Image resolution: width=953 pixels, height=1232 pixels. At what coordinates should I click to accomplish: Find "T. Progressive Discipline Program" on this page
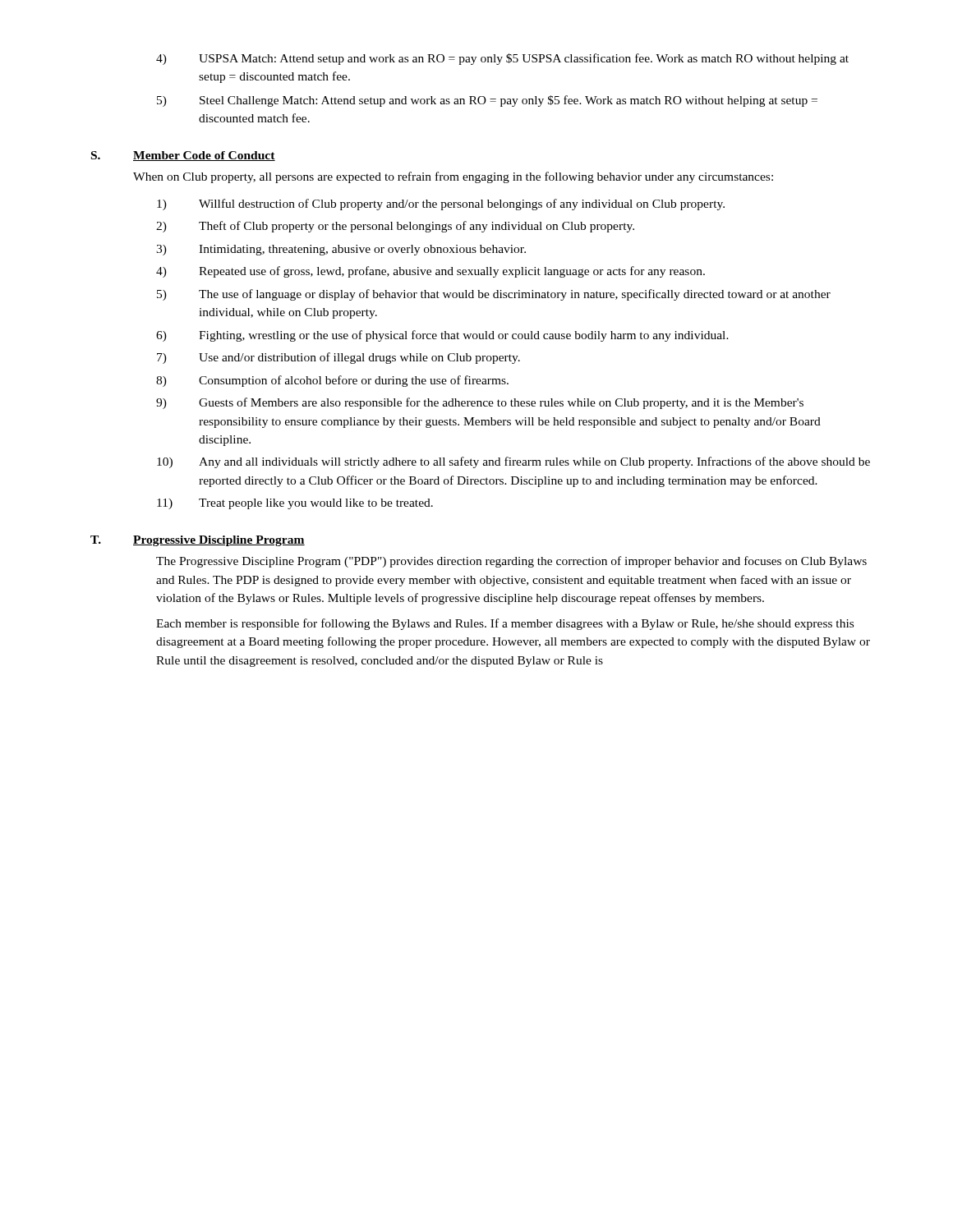point(197,540)
